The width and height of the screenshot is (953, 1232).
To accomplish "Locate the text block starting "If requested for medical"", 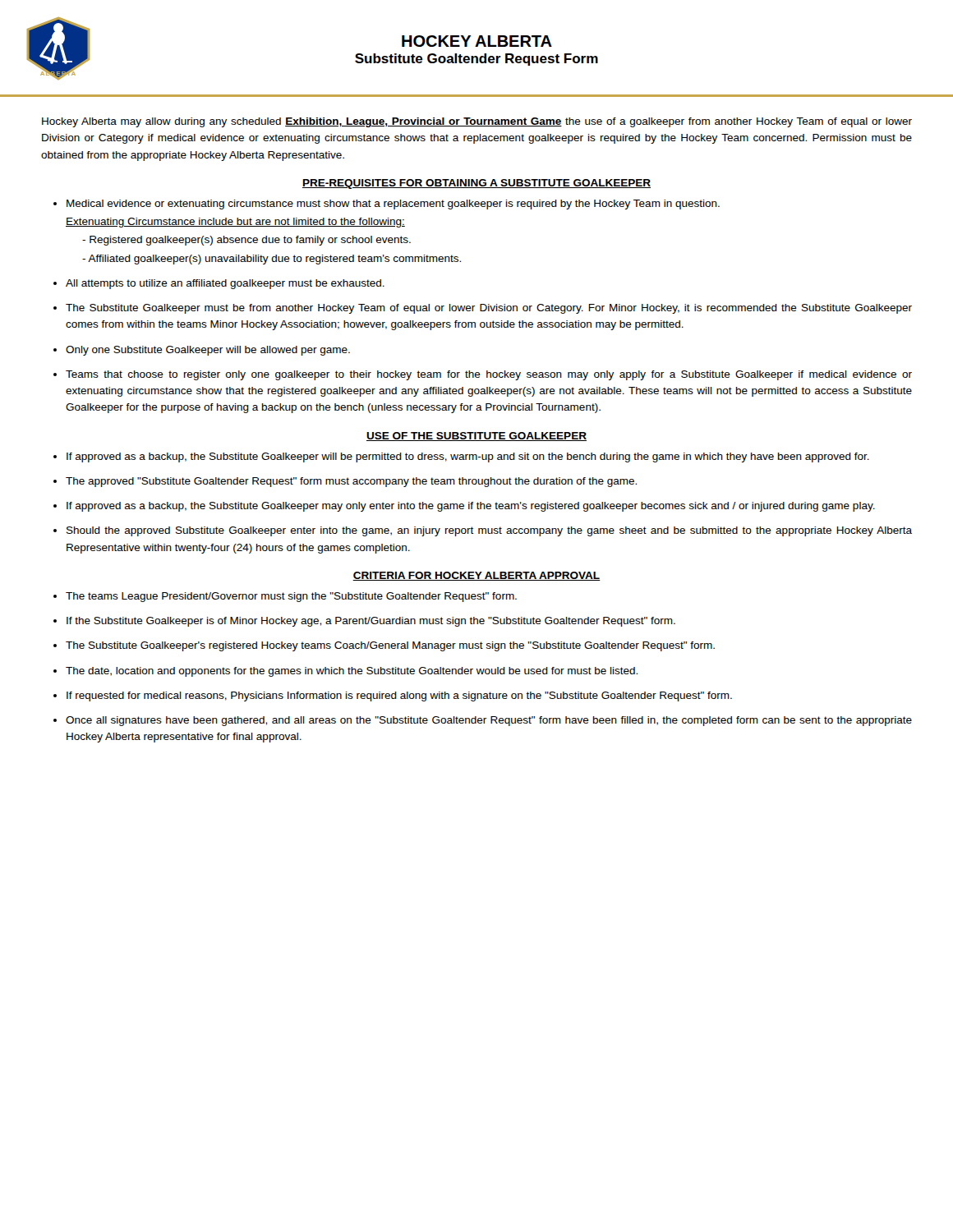I will [399, 695].
